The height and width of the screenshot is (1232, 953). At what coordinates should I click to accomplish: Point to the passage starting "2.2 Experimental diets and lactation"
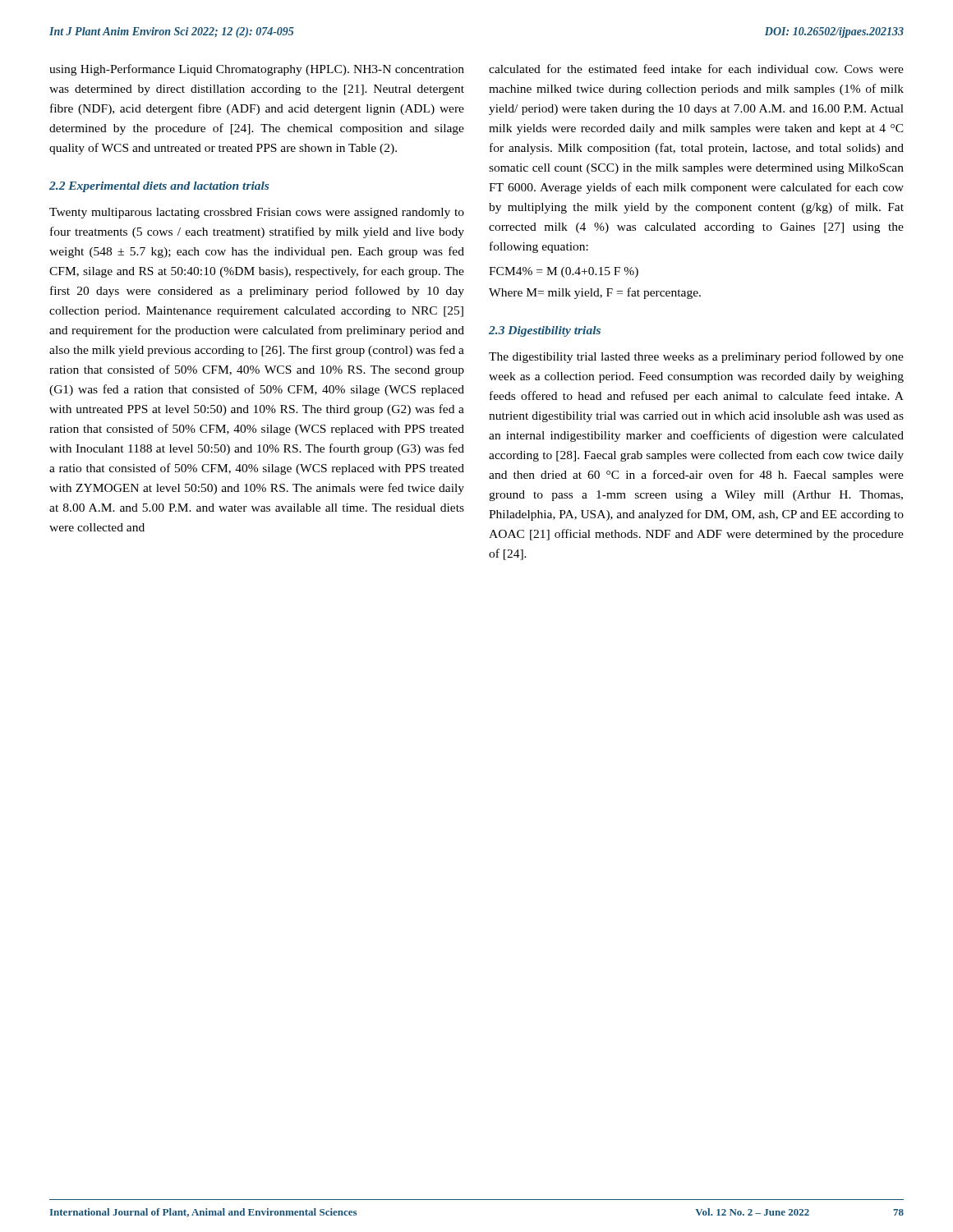click(159, 185)
